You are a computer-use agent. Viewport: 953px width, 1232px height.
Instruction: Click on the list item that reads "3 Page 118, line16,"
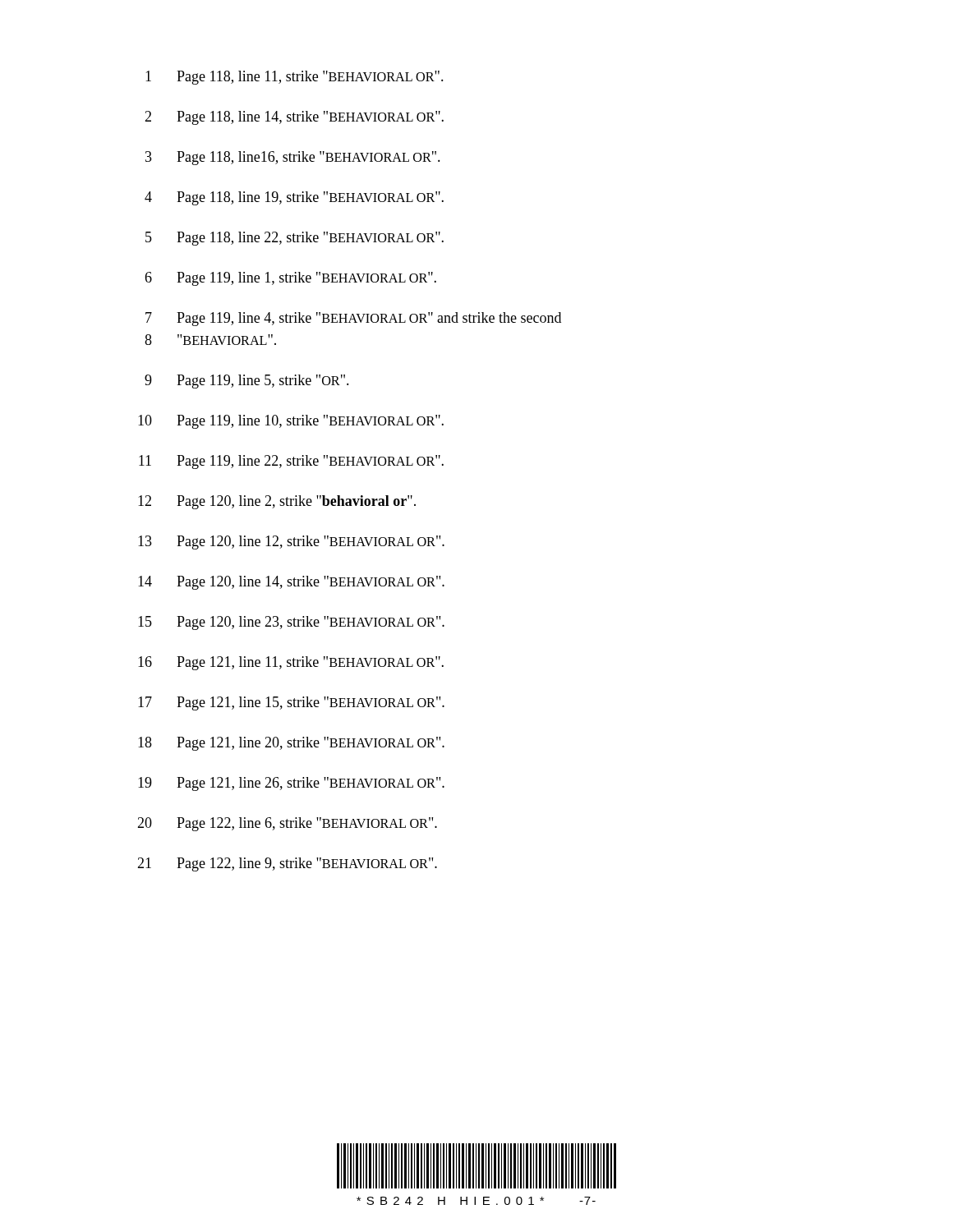tap(293, 158)
